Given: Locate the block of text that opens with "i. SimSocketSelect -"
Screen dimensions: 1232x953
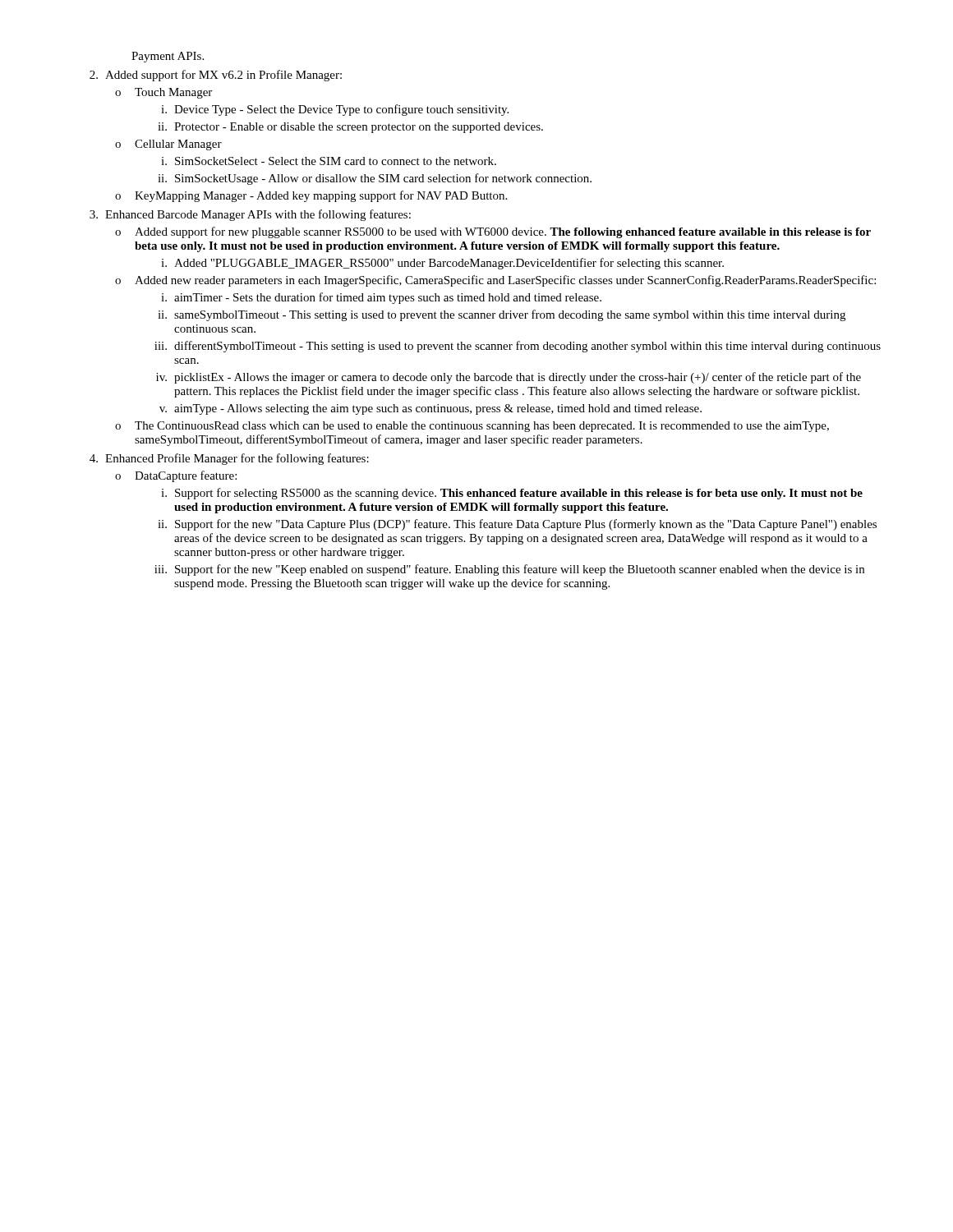Looking at the screenshot, I should click(322, 161).
